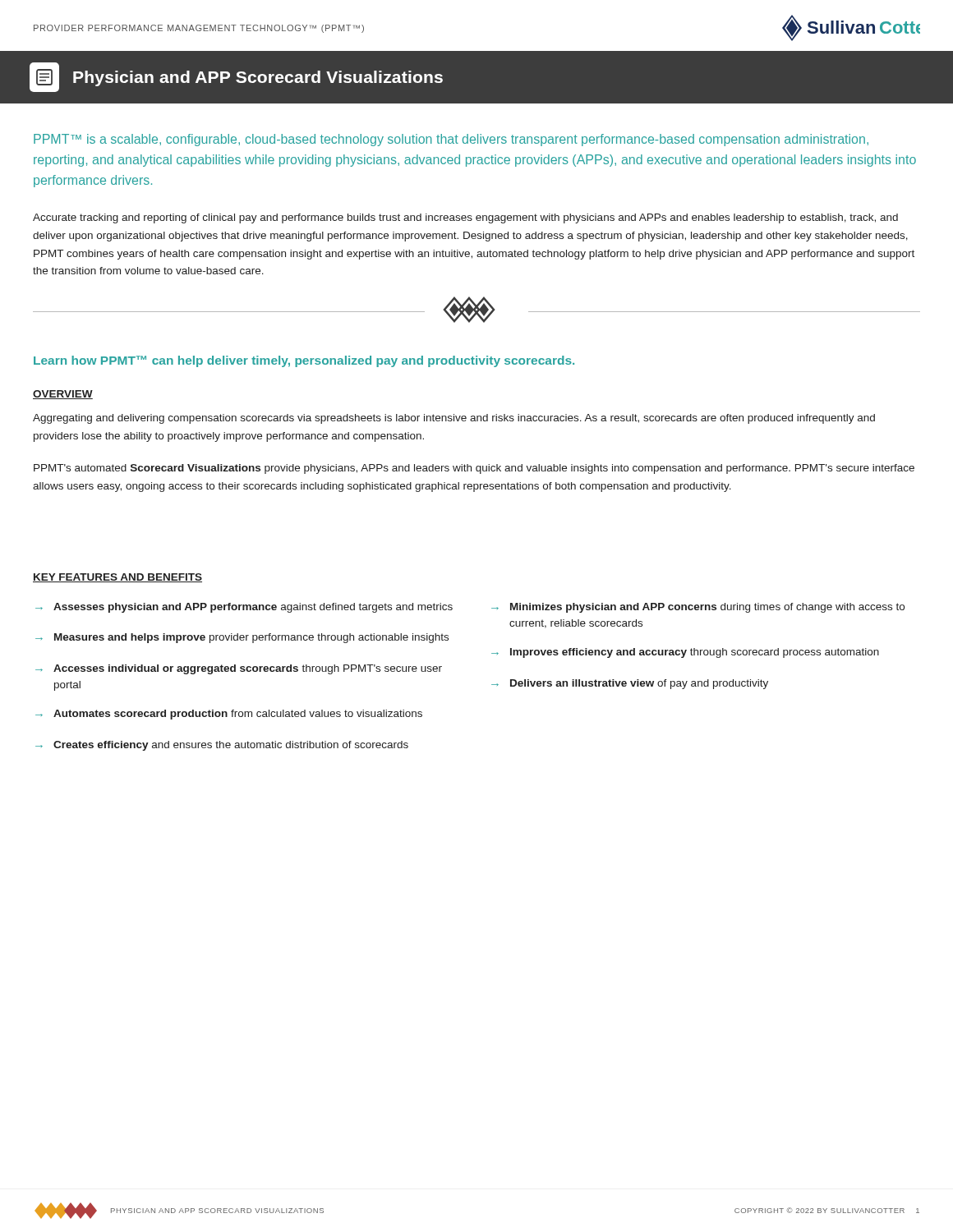The image size is (953, 1232).
Task: Find the text block that says "Accurate tracking and reporting of"
Action: (x=474, y=244)
